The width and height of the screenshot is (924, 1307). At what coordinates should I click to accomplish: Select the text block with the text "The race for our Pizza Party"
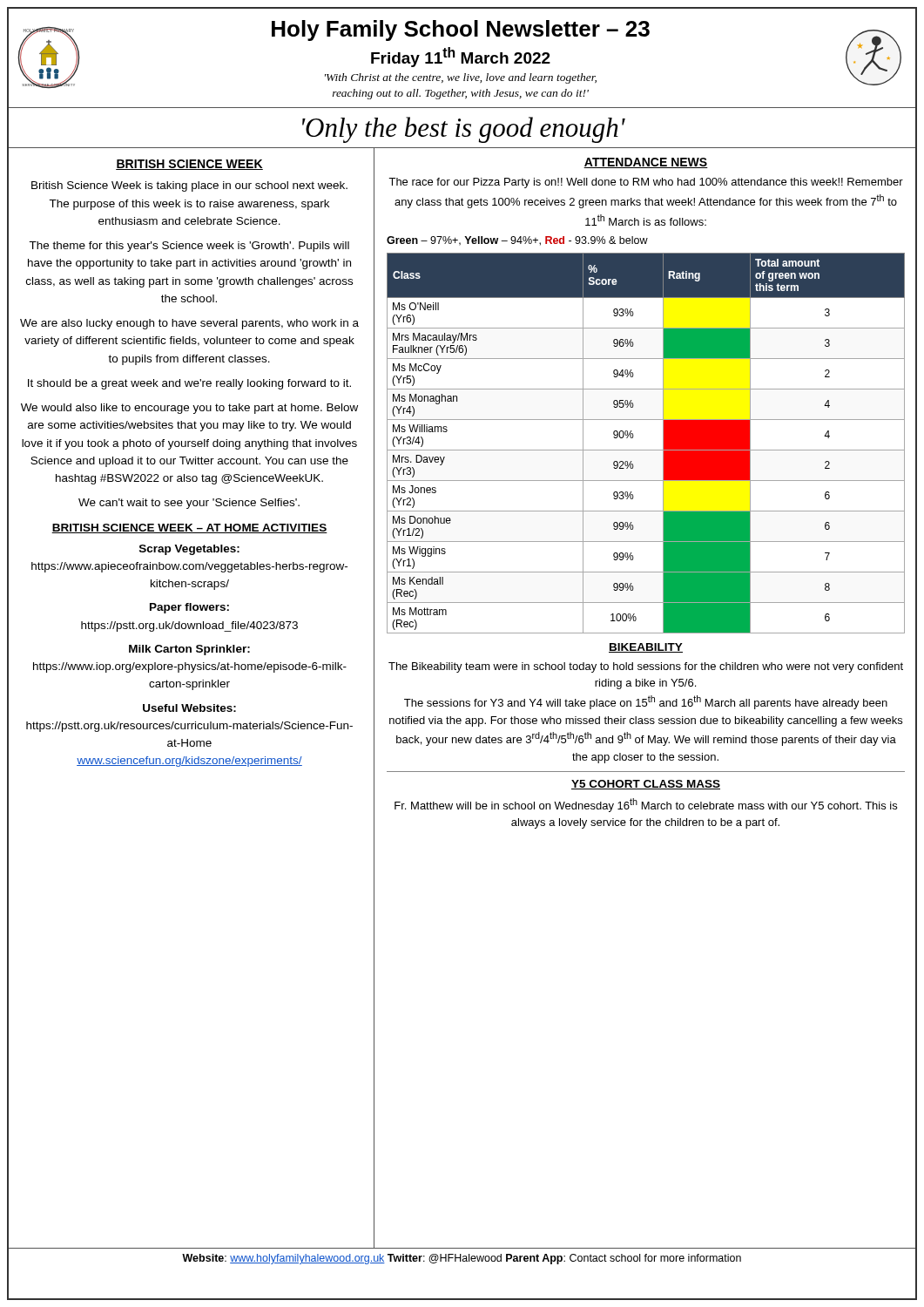pyautogui.click(x=646, y=202)
